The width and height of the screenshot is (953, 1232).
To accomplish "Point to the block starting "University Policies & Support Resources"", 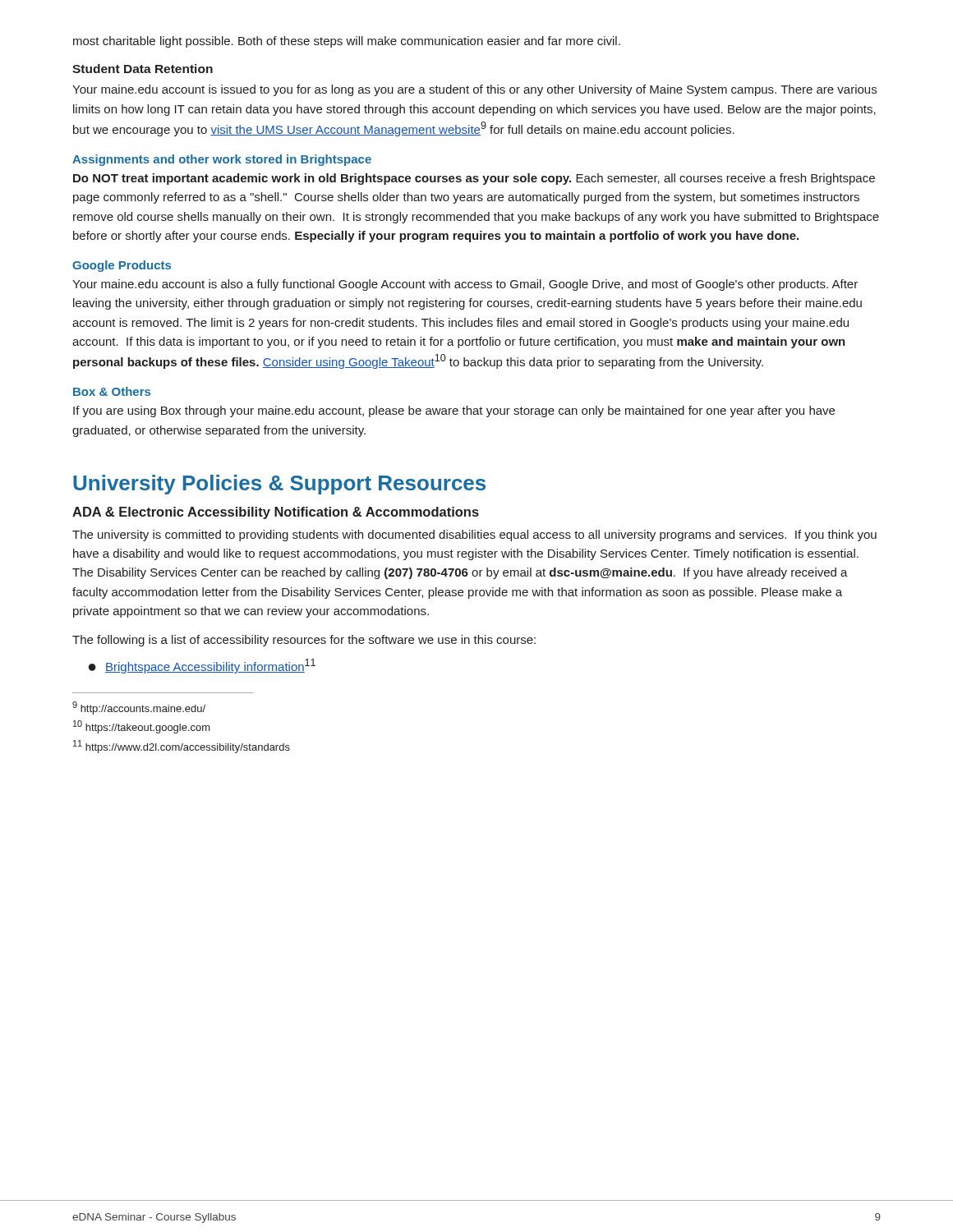I will pos(279,483).
